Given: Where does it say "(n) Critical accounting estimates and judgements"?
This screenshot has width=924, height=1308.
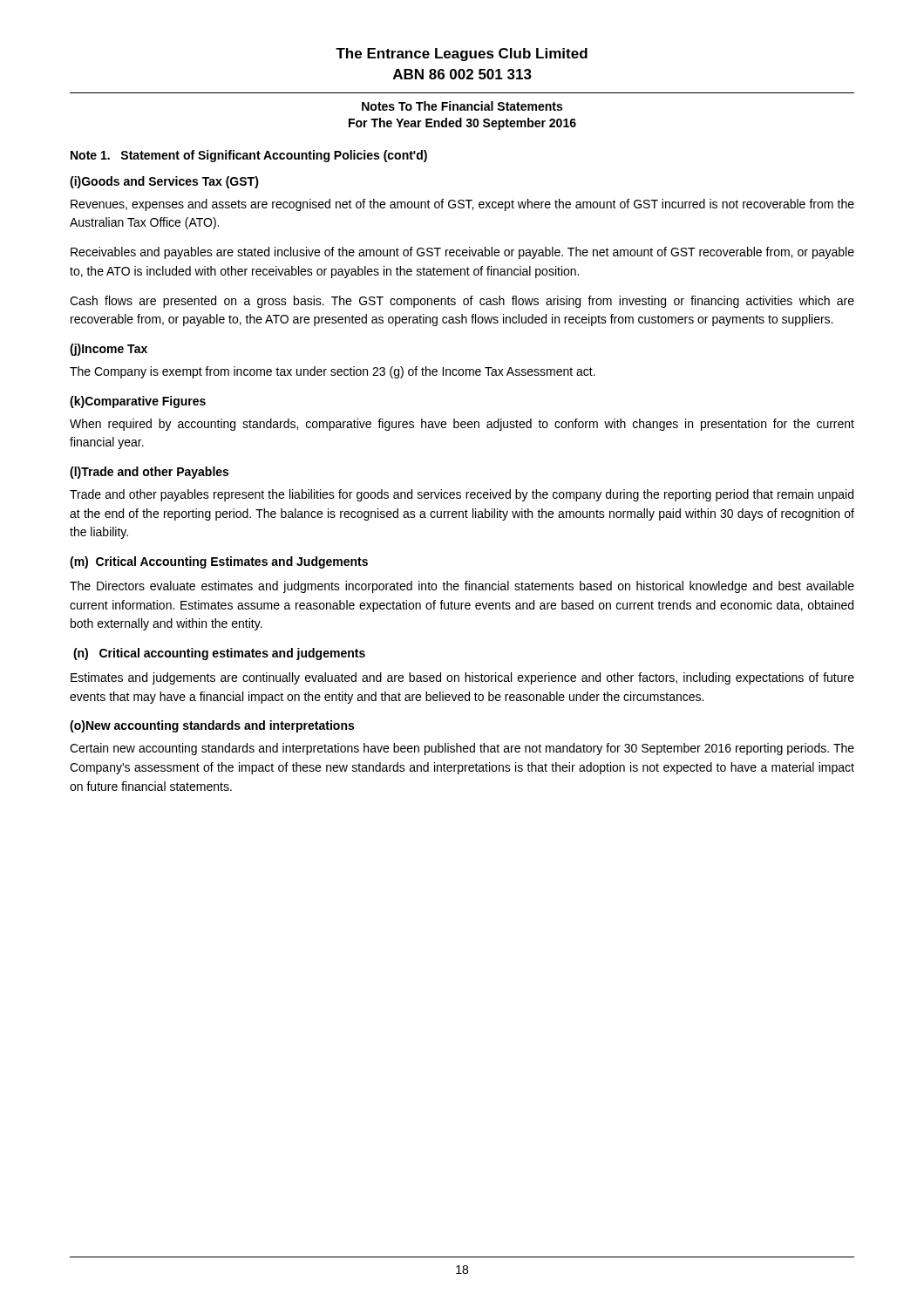Looking at the screenshot, I should point(218,653).
